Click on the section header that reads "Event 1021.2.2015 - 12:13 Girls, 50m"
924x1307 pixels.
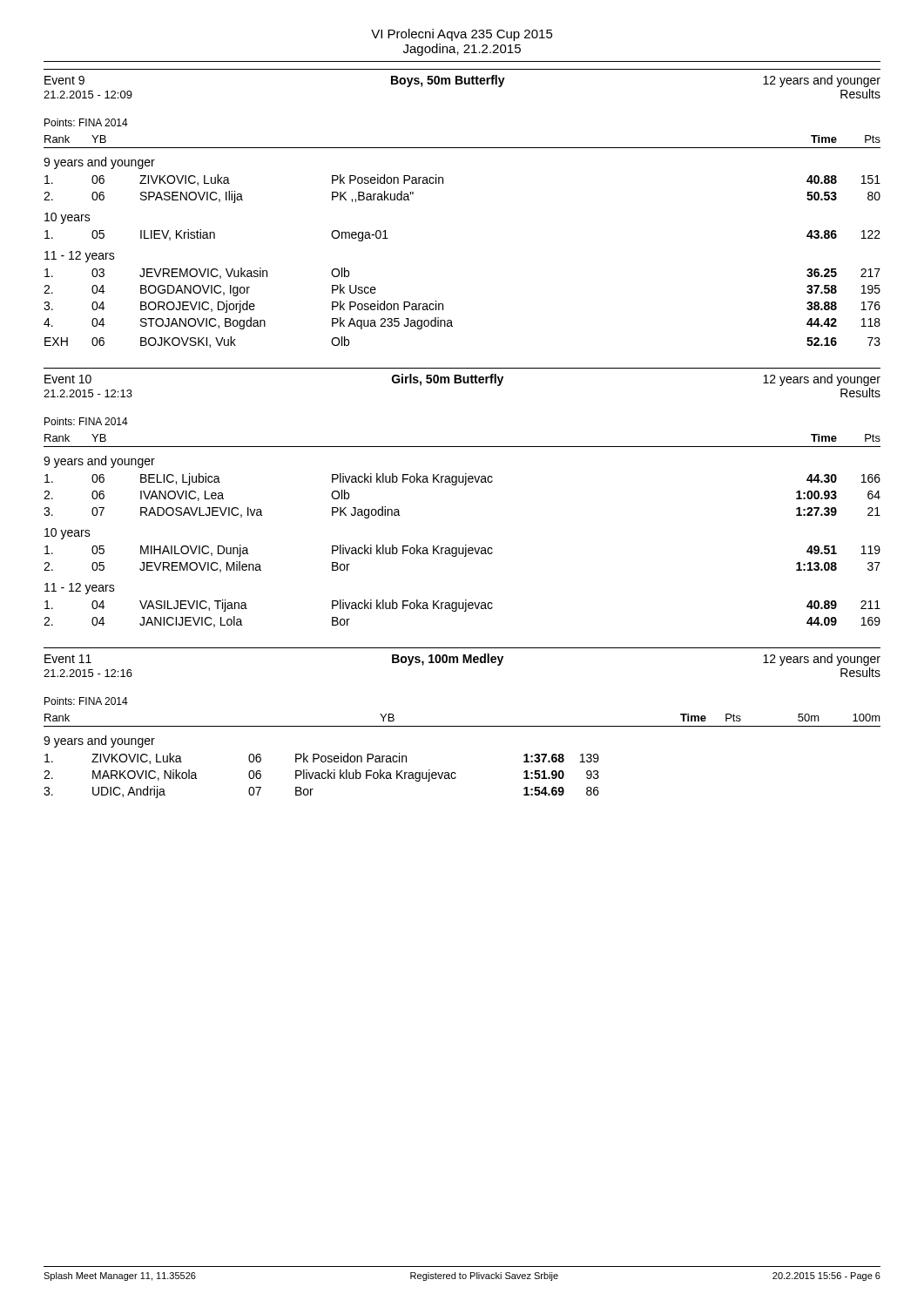(x=462, y=384)
